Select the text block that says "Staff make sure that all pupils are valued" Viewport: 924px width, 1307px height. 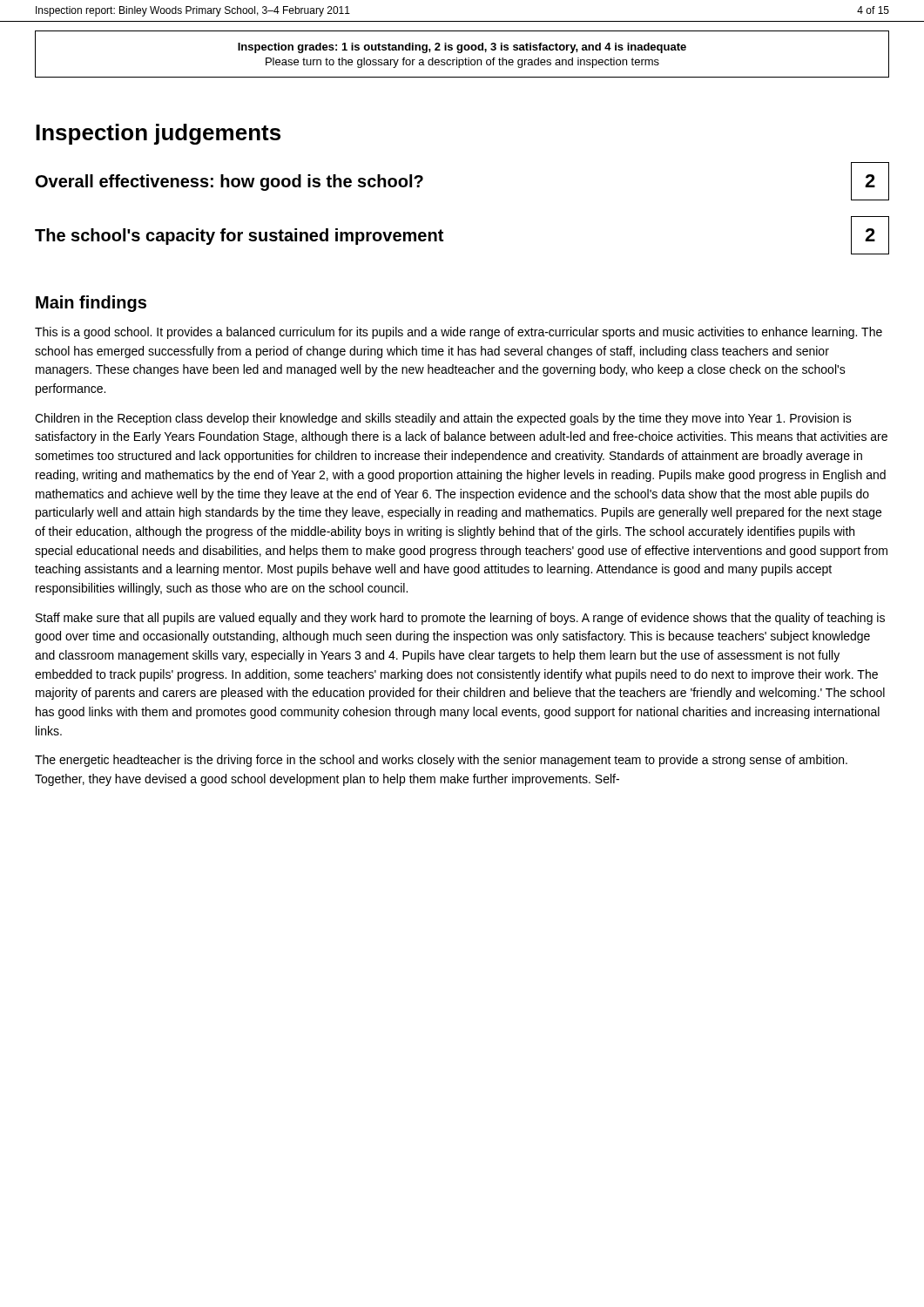click(462, 675)
